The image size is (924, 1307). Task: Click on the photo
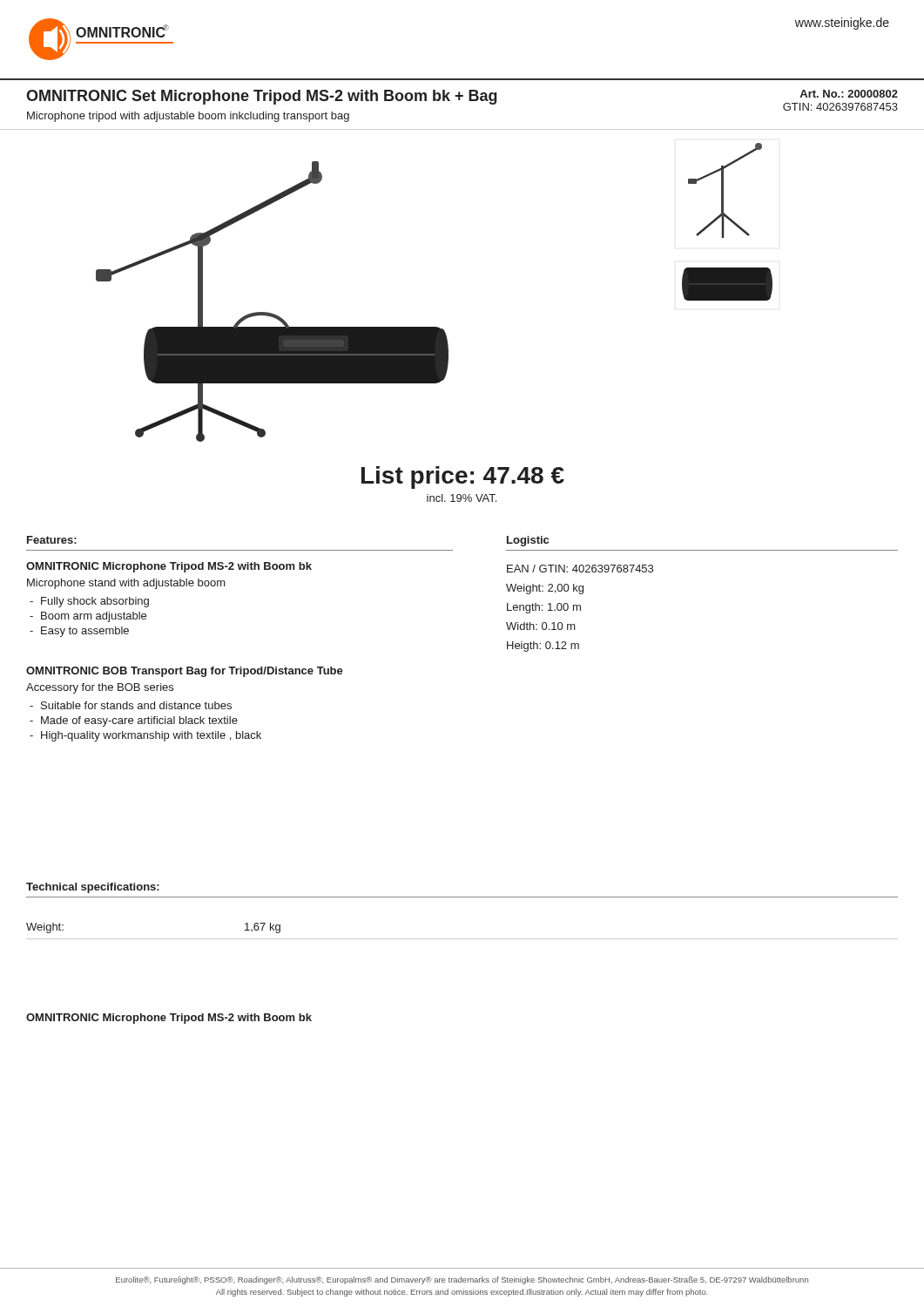click(x=462, y=292)
